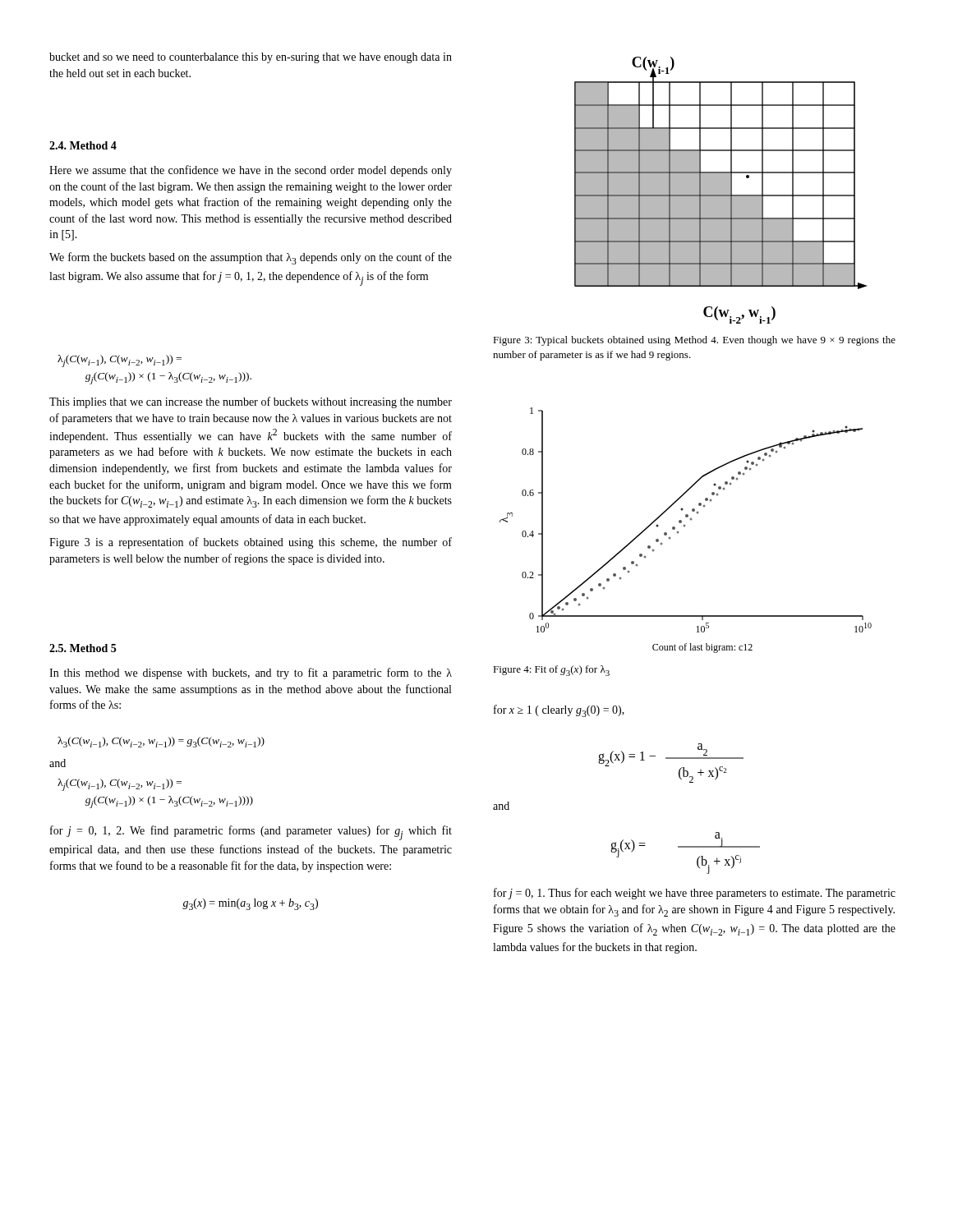Viewport: 953px width, 1232px height.
Task: Locate the block of text that opens with "for j = 0, 1, 2. We find"
Action: click(251, 849)
